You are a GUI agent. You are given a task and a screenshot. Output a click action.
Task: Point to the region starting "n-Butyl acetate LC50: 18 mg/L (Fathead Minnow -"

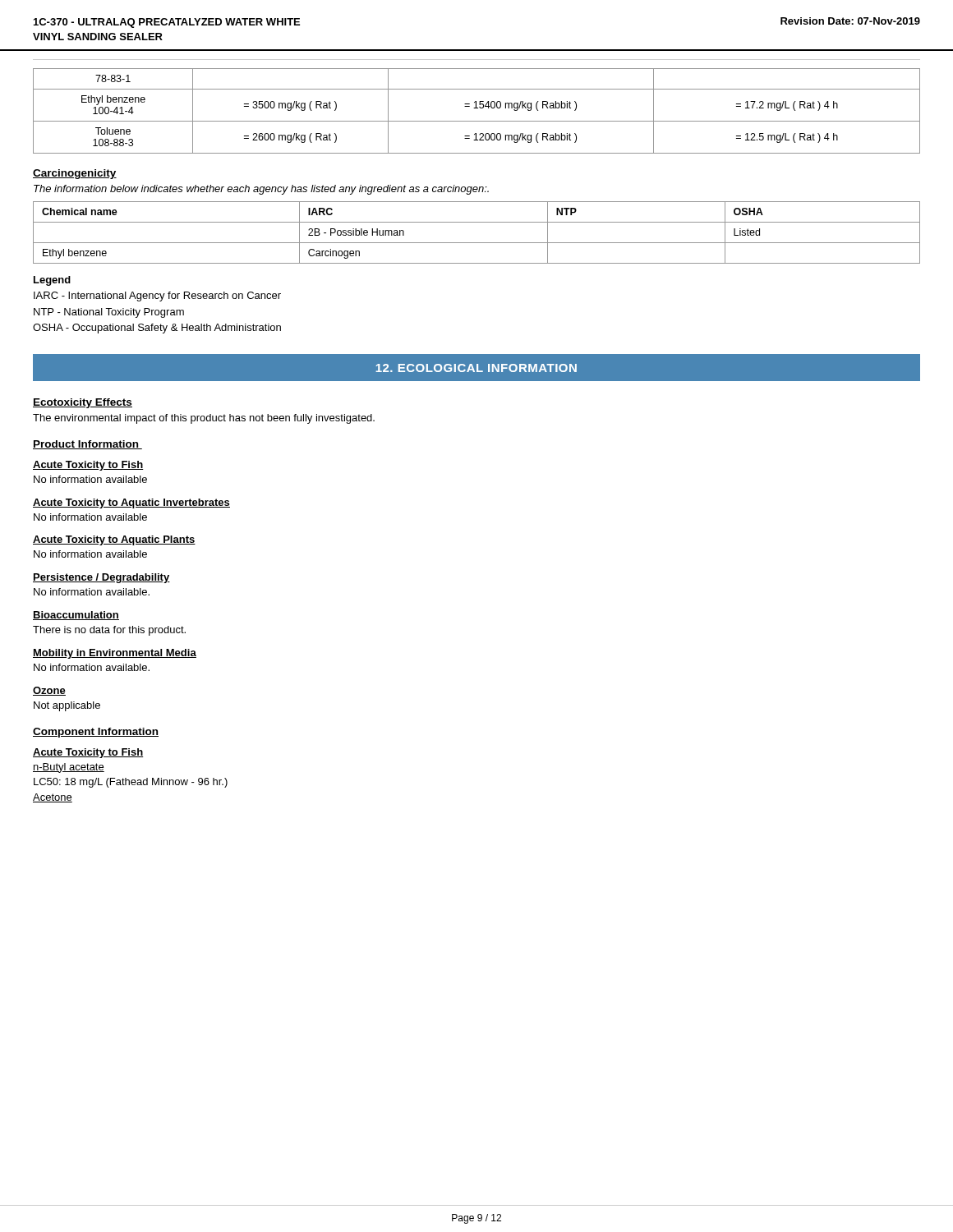(x=130, y=782)
